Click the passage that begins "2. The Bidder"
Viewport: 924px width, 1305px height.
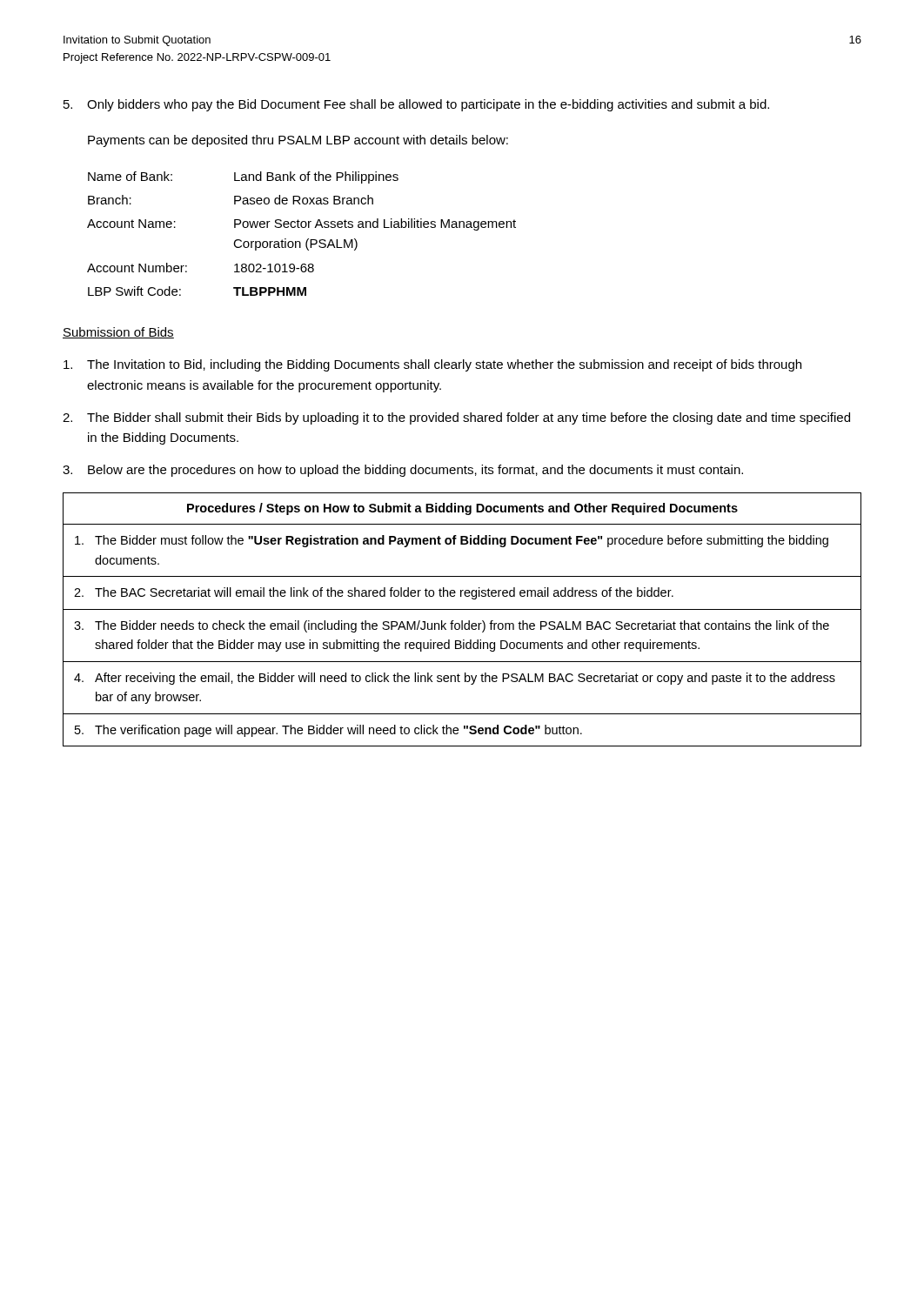point(462,427)
